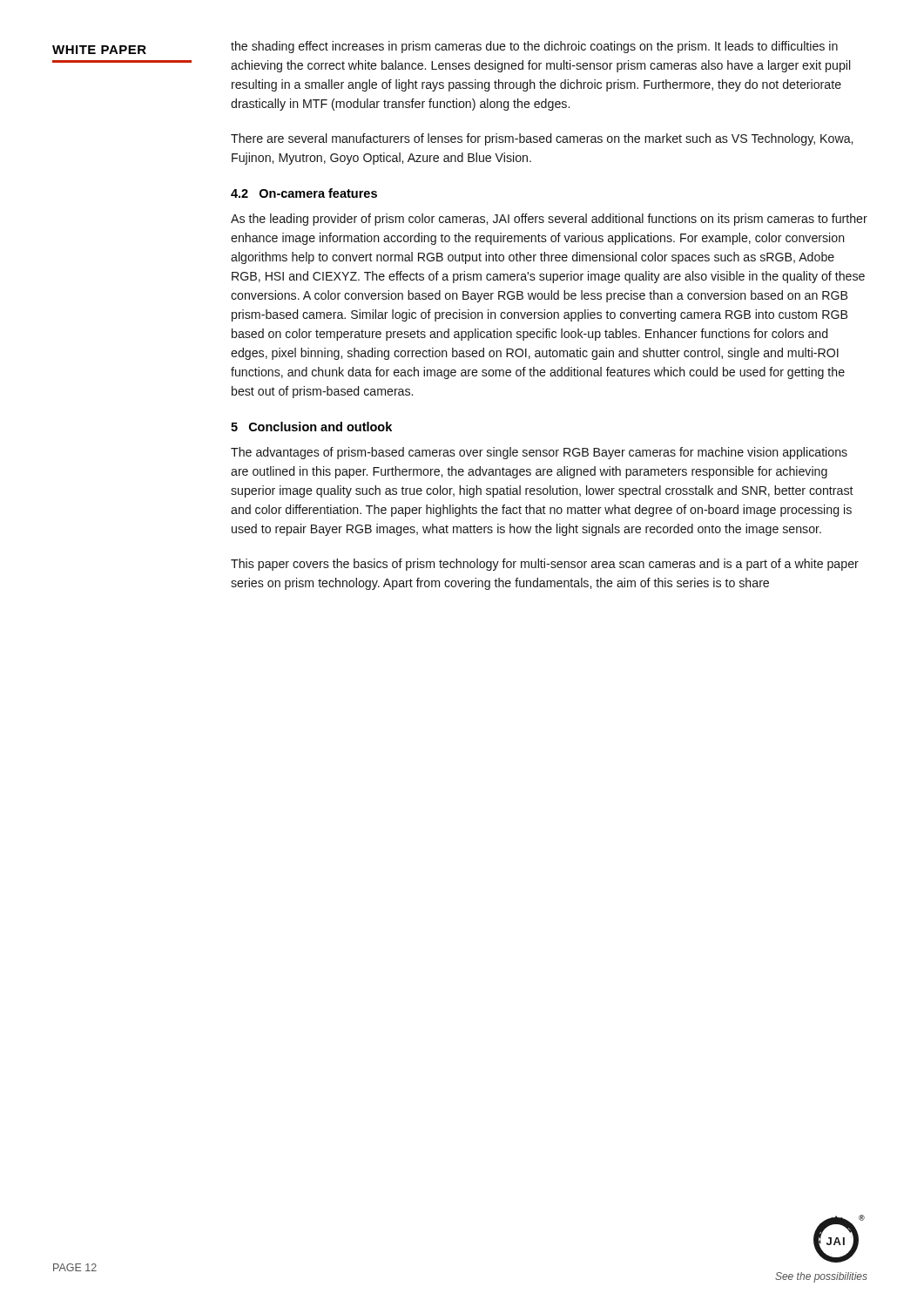
Task: Find the text block that reads "The advantages of prism-based cameras over"
Action: pyautogui.click(x=542, y=491)
